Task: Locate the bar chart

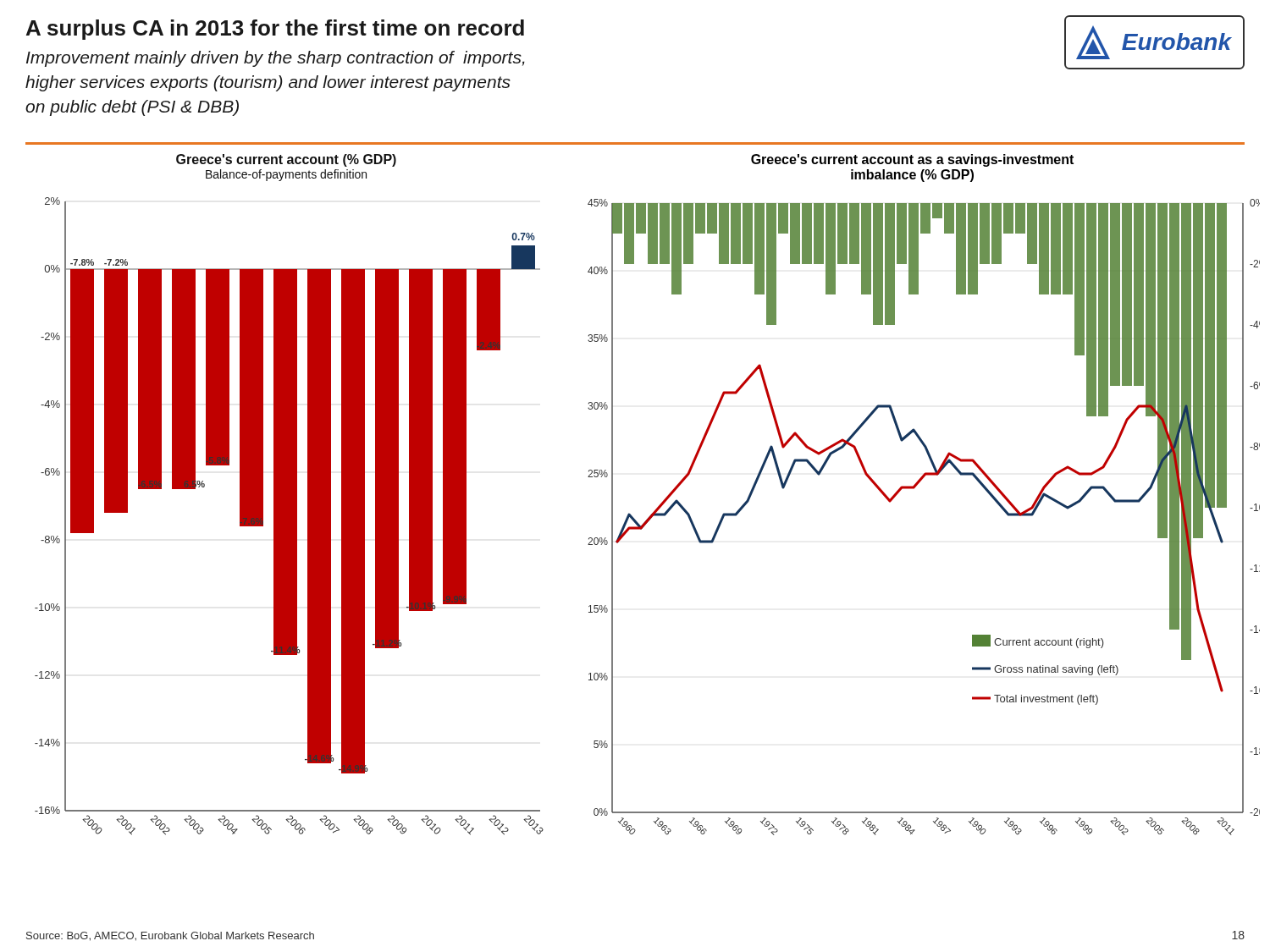Action: click(x=286, y=529)
